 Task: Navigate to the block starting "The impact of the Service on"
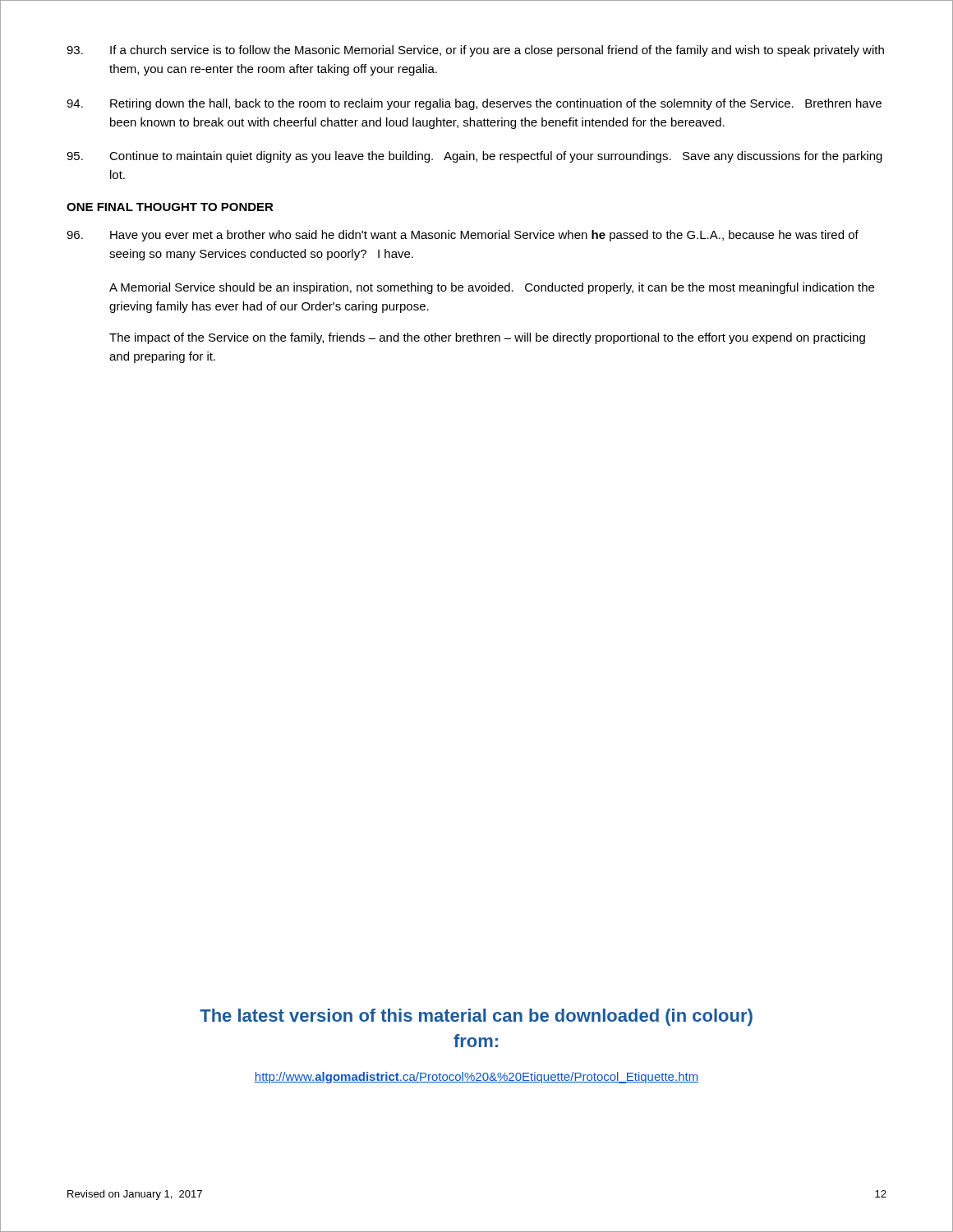[x=488, y=346]
